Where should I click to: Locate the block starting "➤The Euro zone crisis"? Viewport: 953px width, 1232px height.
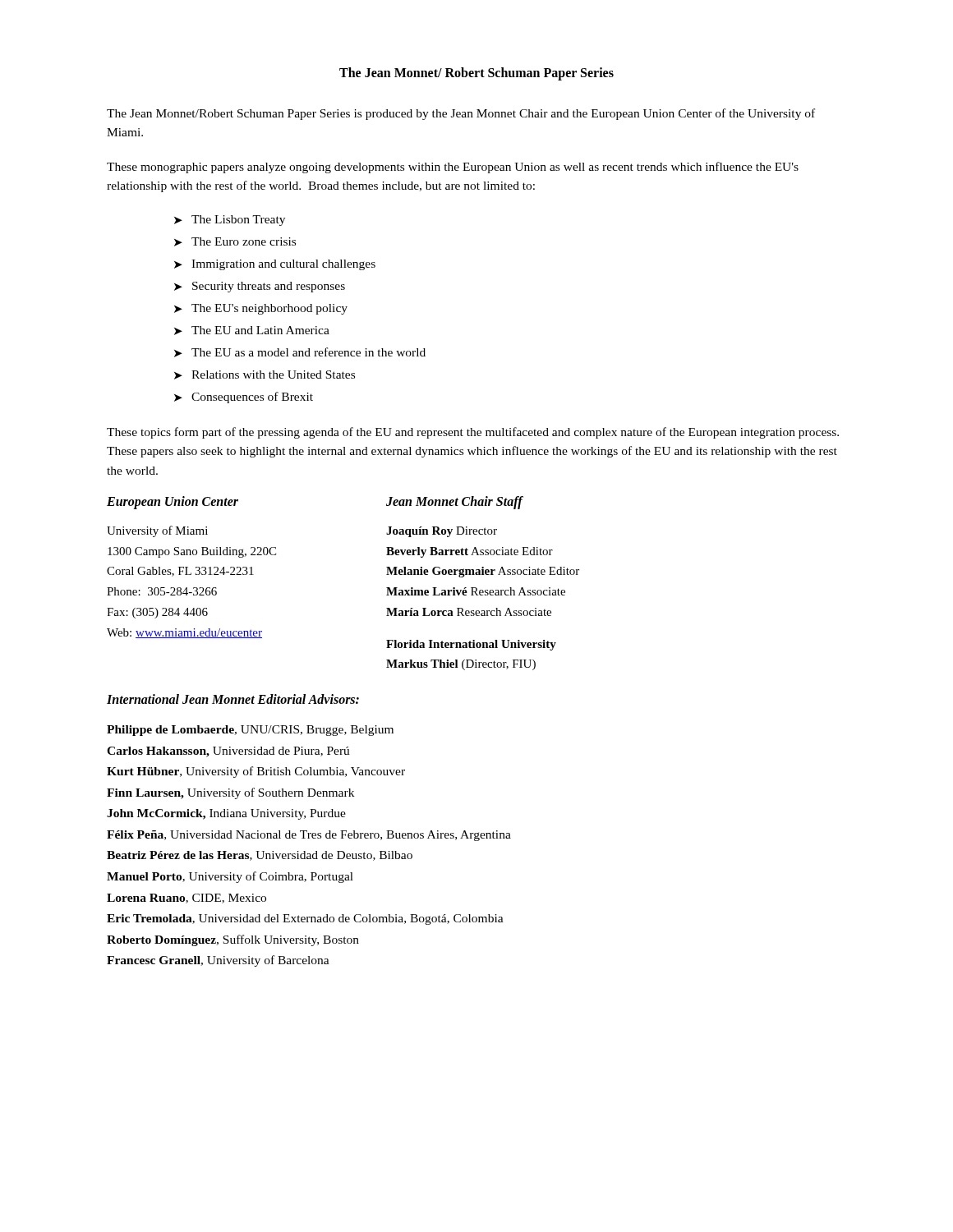click(234, 242)
